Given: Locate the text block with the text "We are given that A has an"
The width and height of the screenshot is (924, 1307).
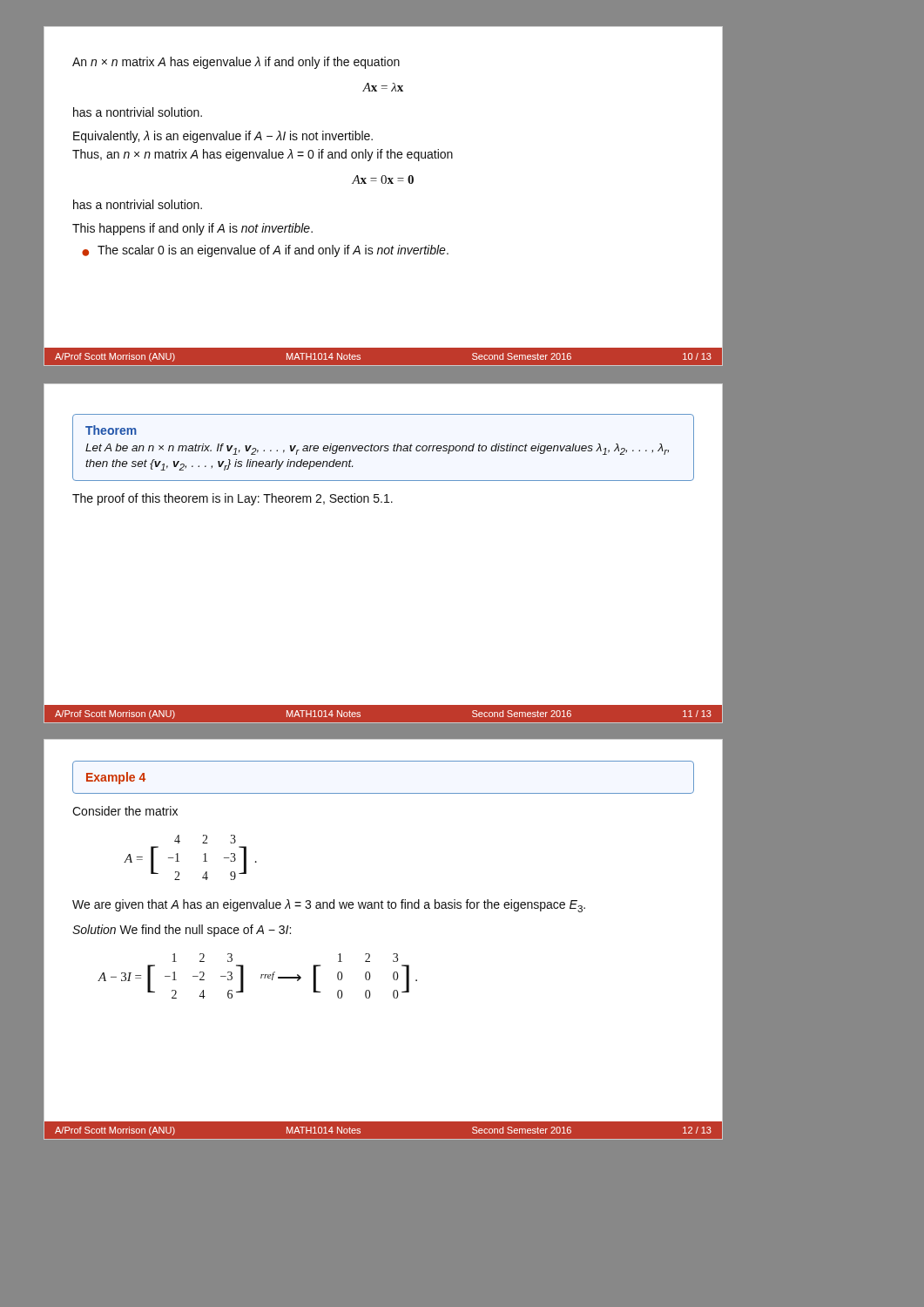Looking at the screenshot, I should pos(383,918).
